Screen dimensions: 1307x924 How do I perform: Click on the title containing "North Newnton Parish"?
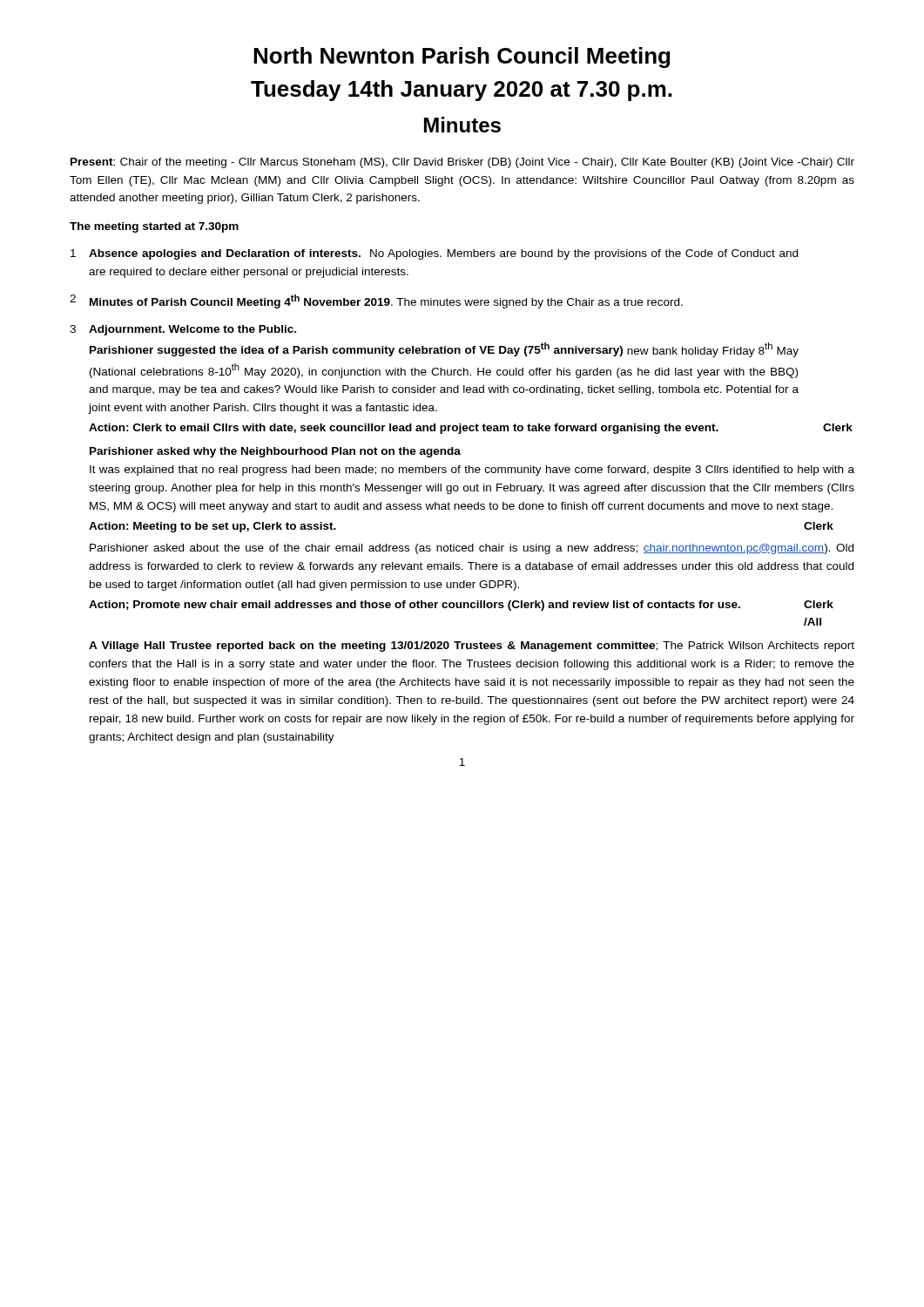pos(462,90)
